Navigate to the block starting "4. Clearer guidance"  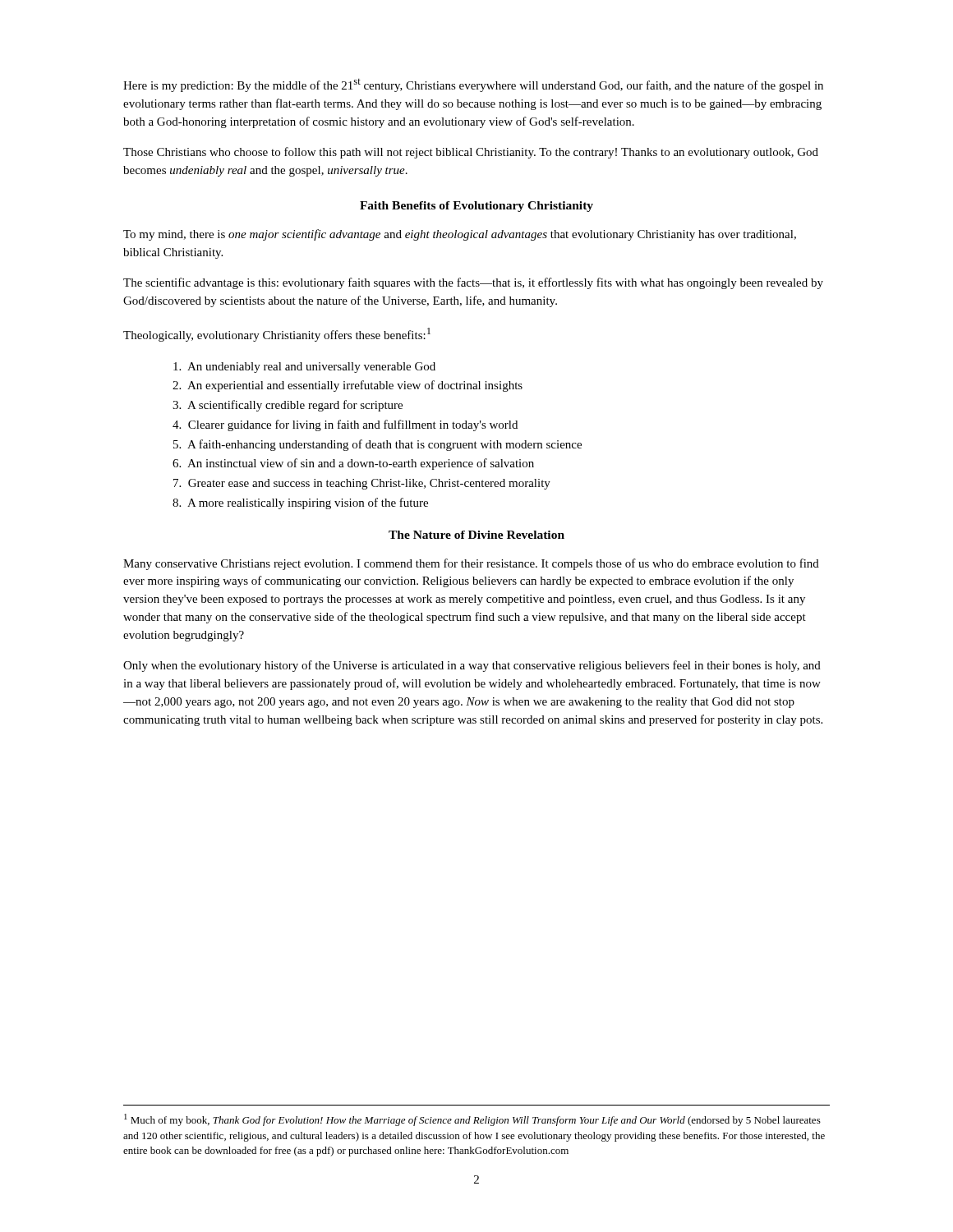point(345,424)
